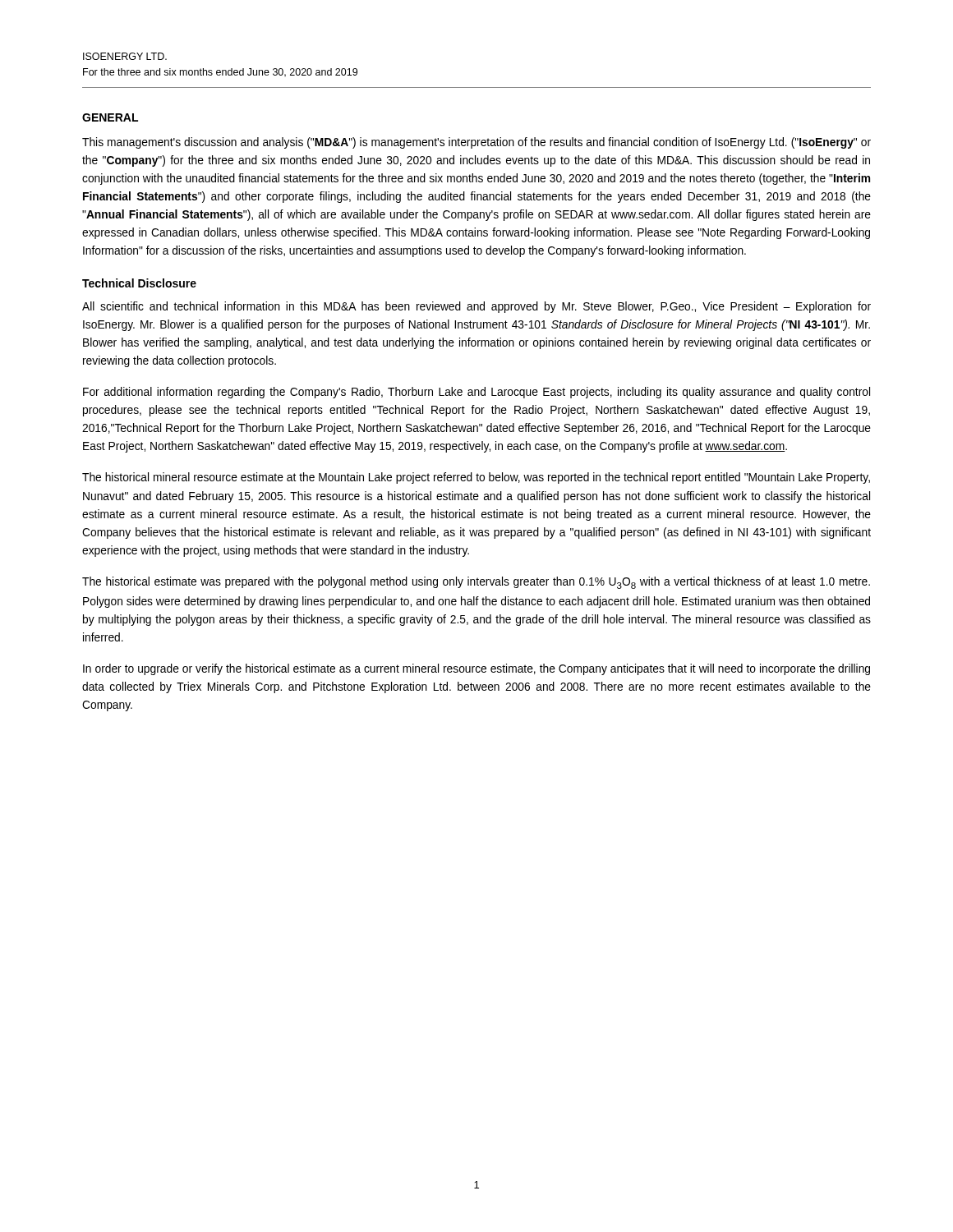Screen dimensions: 1232x953
Task: Click the passage that begins "In order to upgrade or verify the"
Action: [x=476, y=687]
